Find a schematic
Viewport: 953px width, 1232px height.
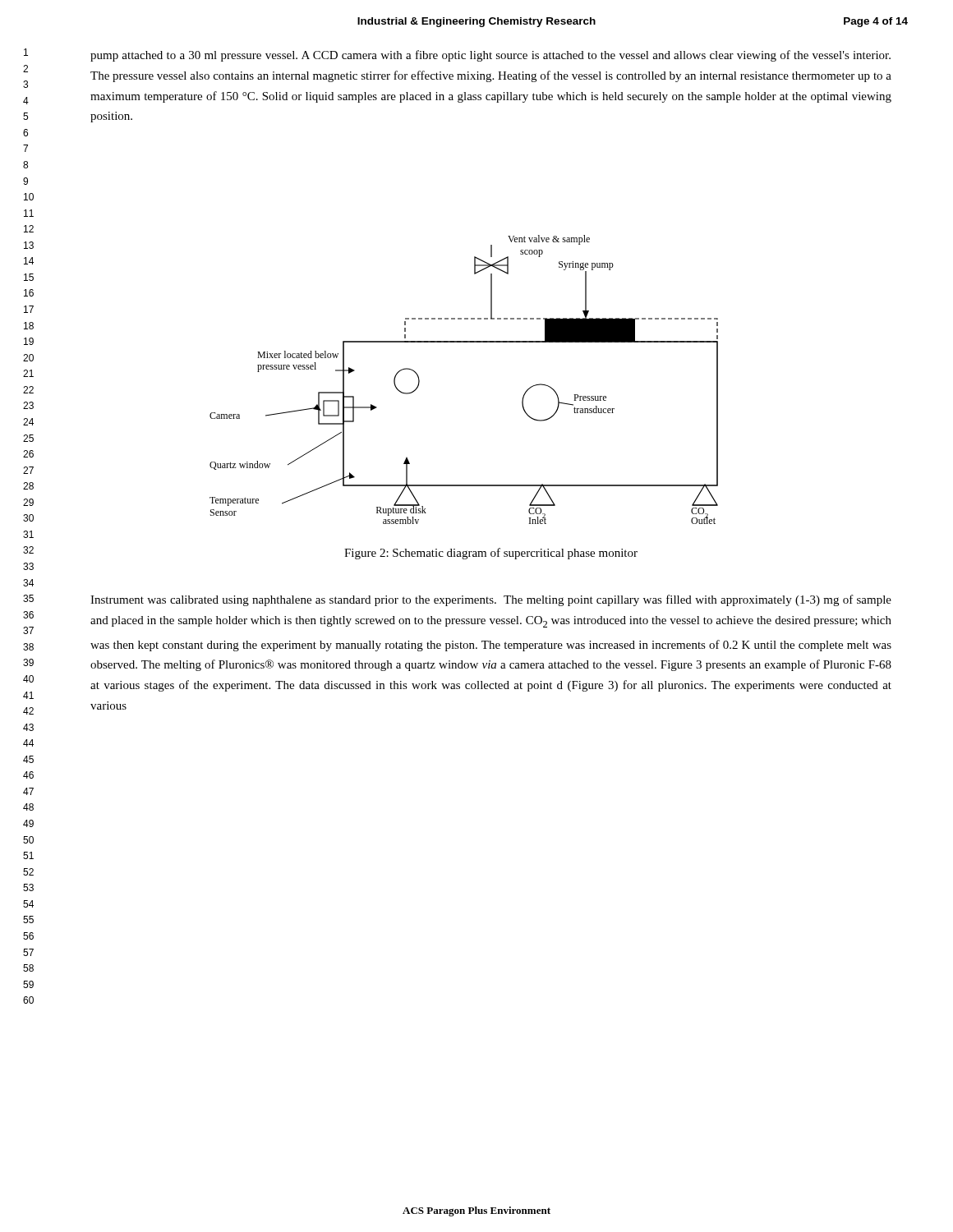[491, 380]
